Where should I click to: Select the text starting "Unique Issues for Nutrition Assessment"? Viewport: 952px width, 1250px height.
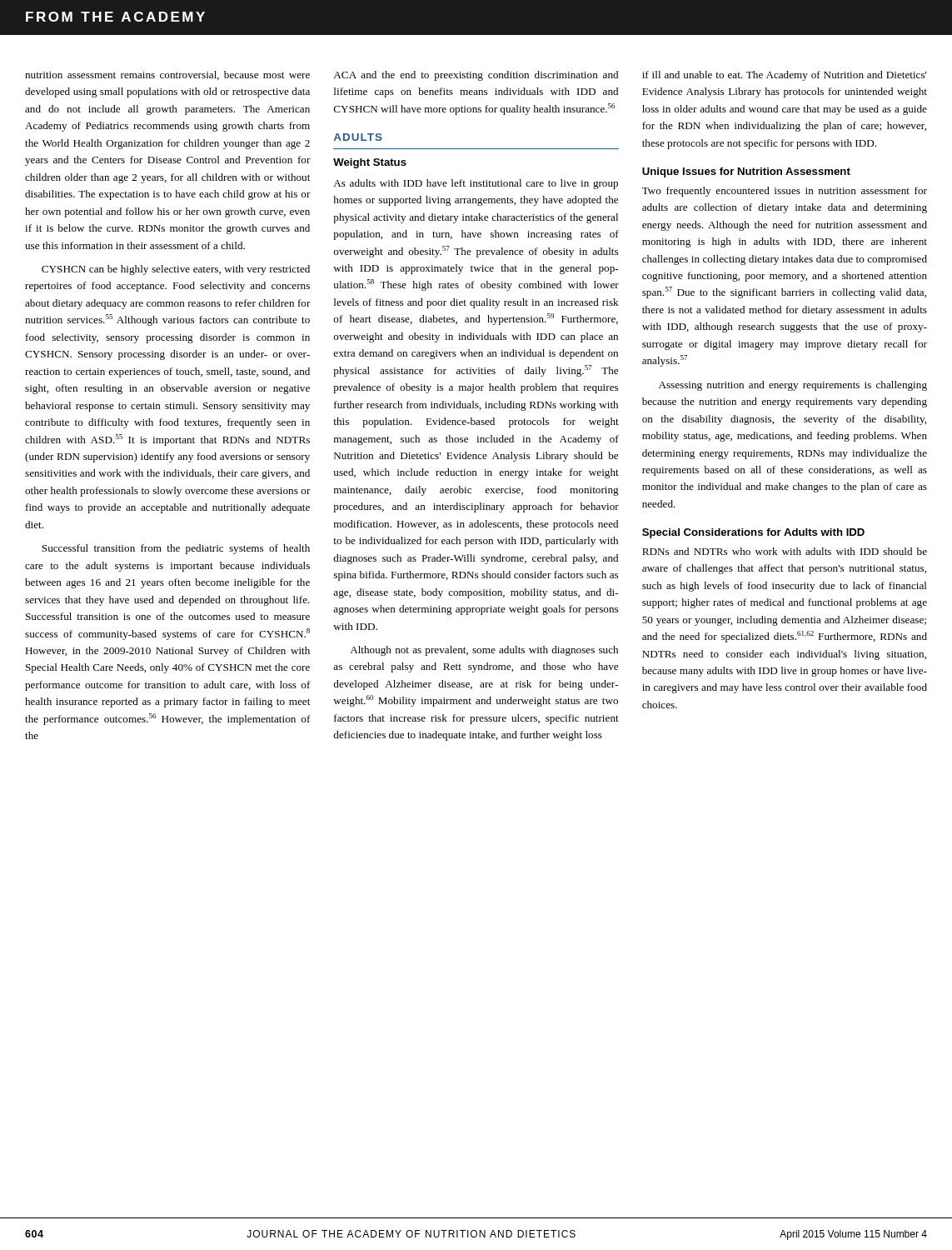click(x=746, y=172)
